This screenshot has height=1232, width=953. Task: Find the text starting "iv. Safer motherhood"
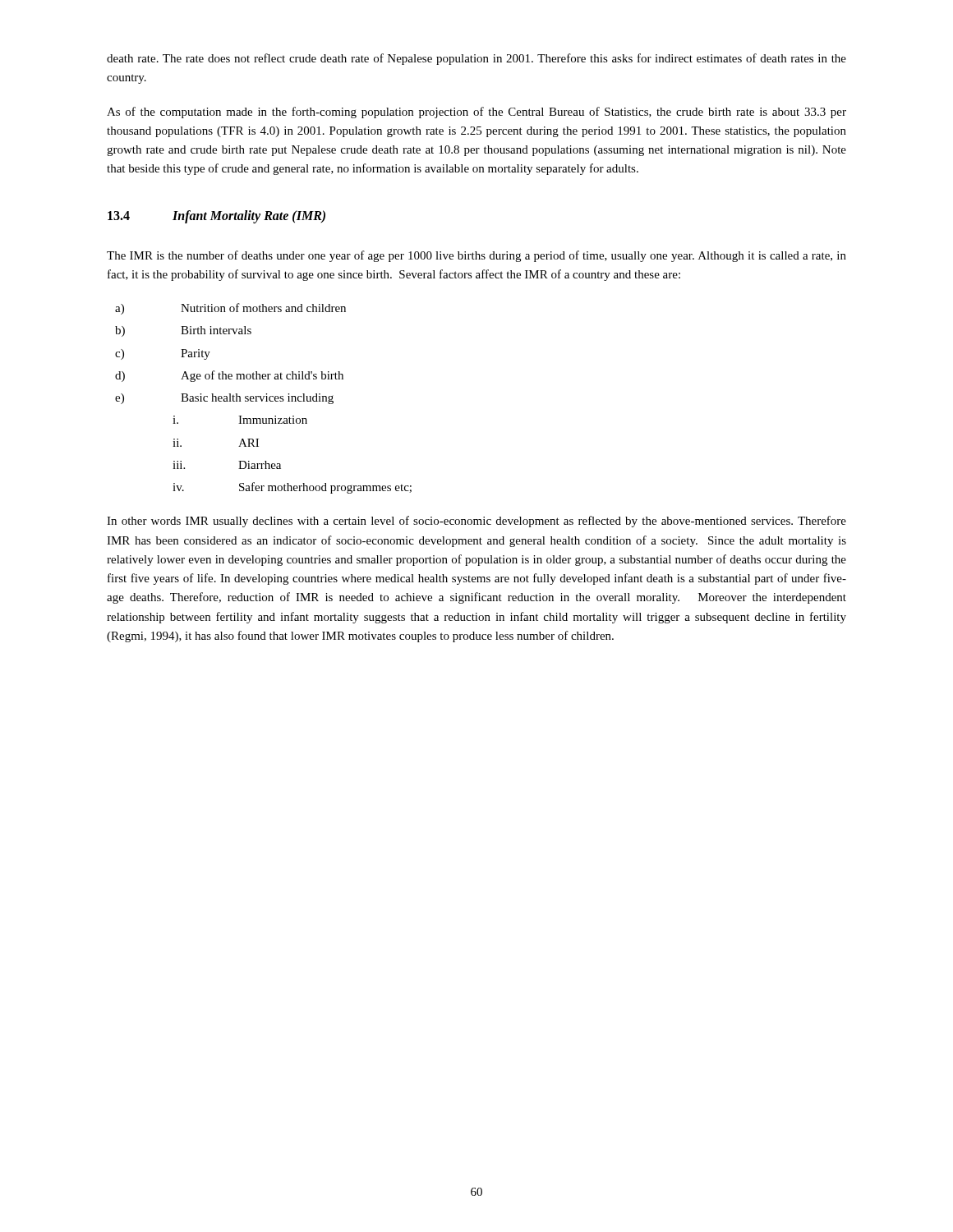coord(292,488)
